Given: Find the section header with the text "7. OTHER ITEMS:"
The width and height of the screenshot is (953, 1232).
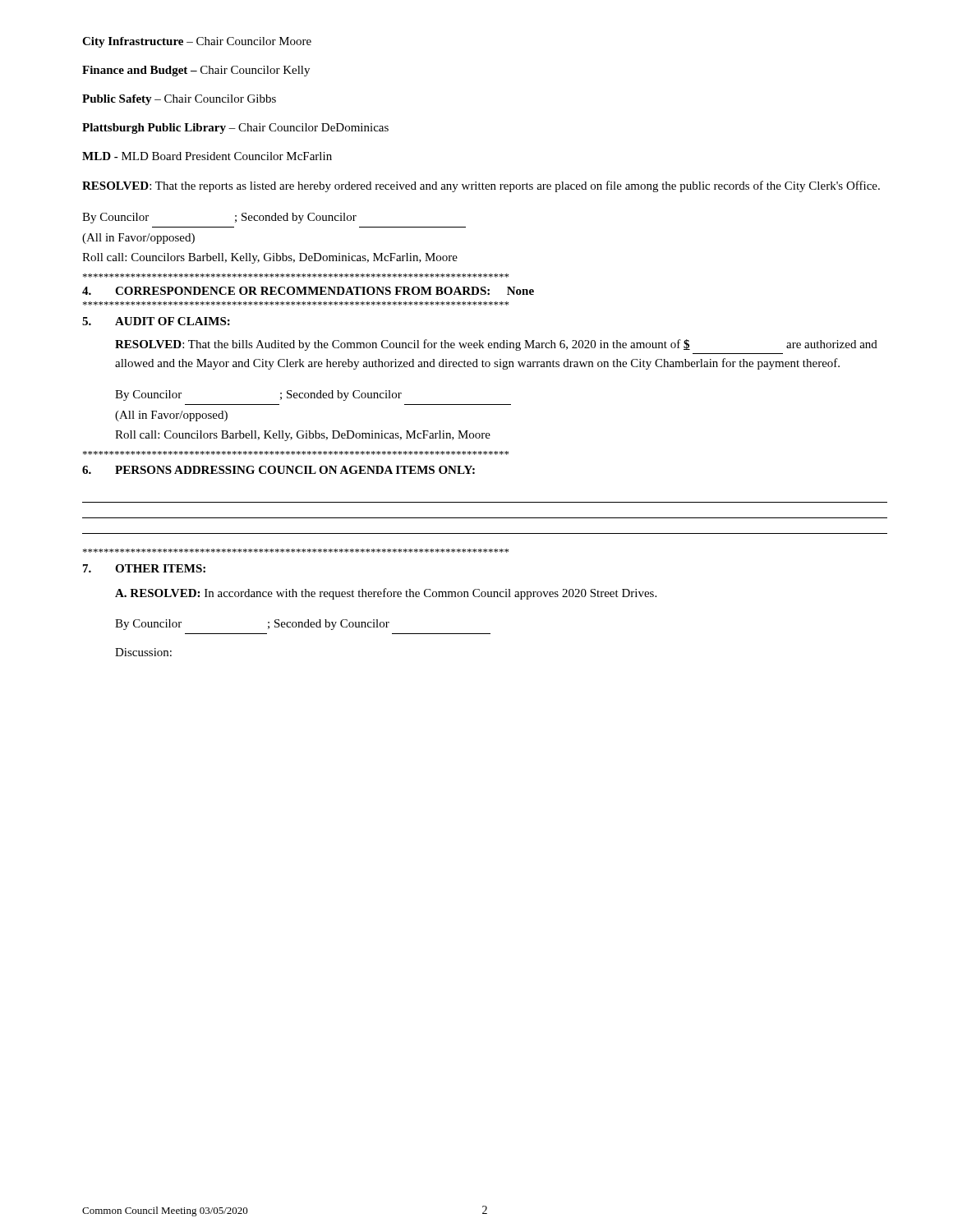Looking at the screenshot, I should coord(144,569).
